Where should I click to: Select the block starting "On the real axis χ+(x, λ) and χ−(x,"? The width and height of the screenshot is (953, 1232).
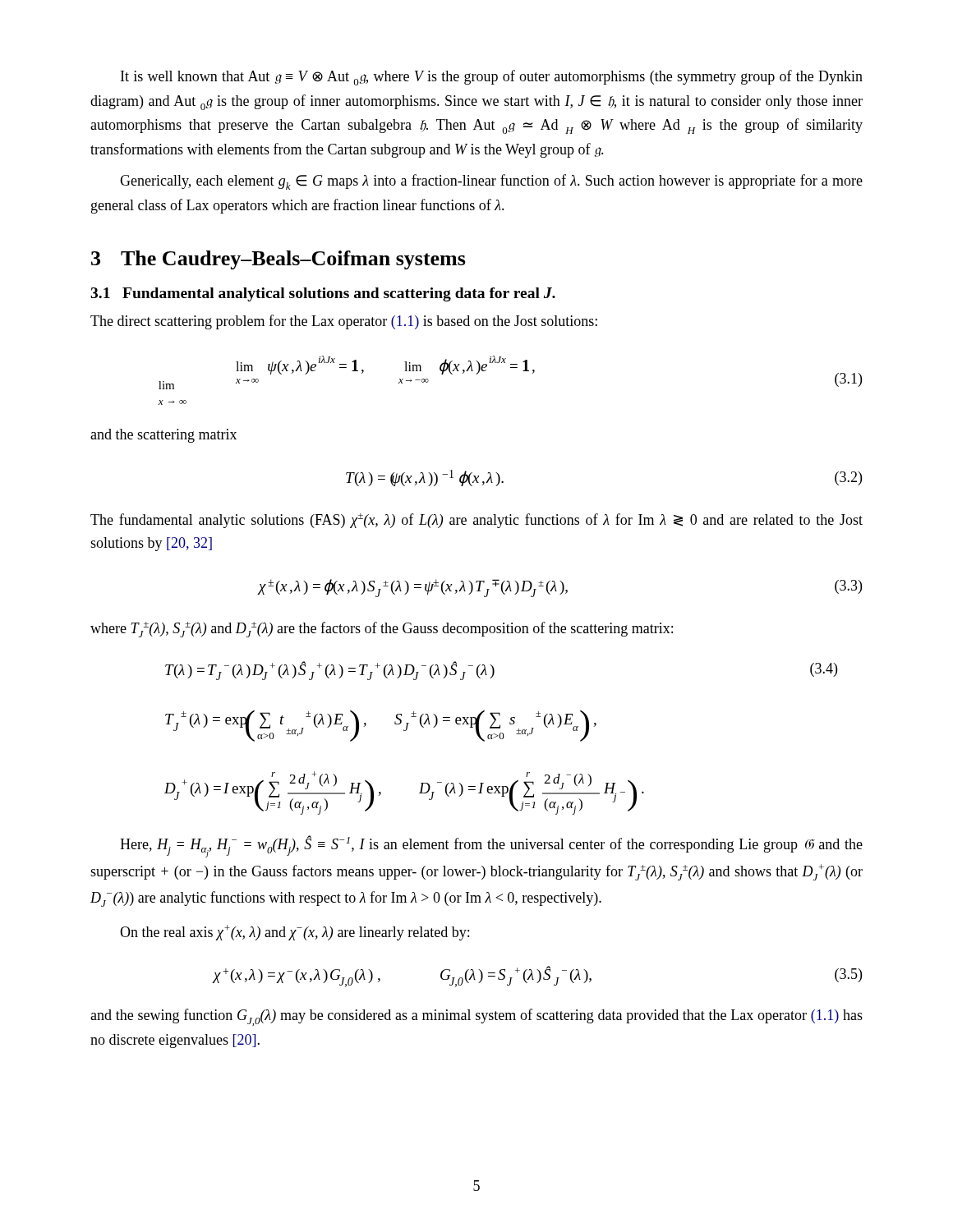click(x=295, y=931)
